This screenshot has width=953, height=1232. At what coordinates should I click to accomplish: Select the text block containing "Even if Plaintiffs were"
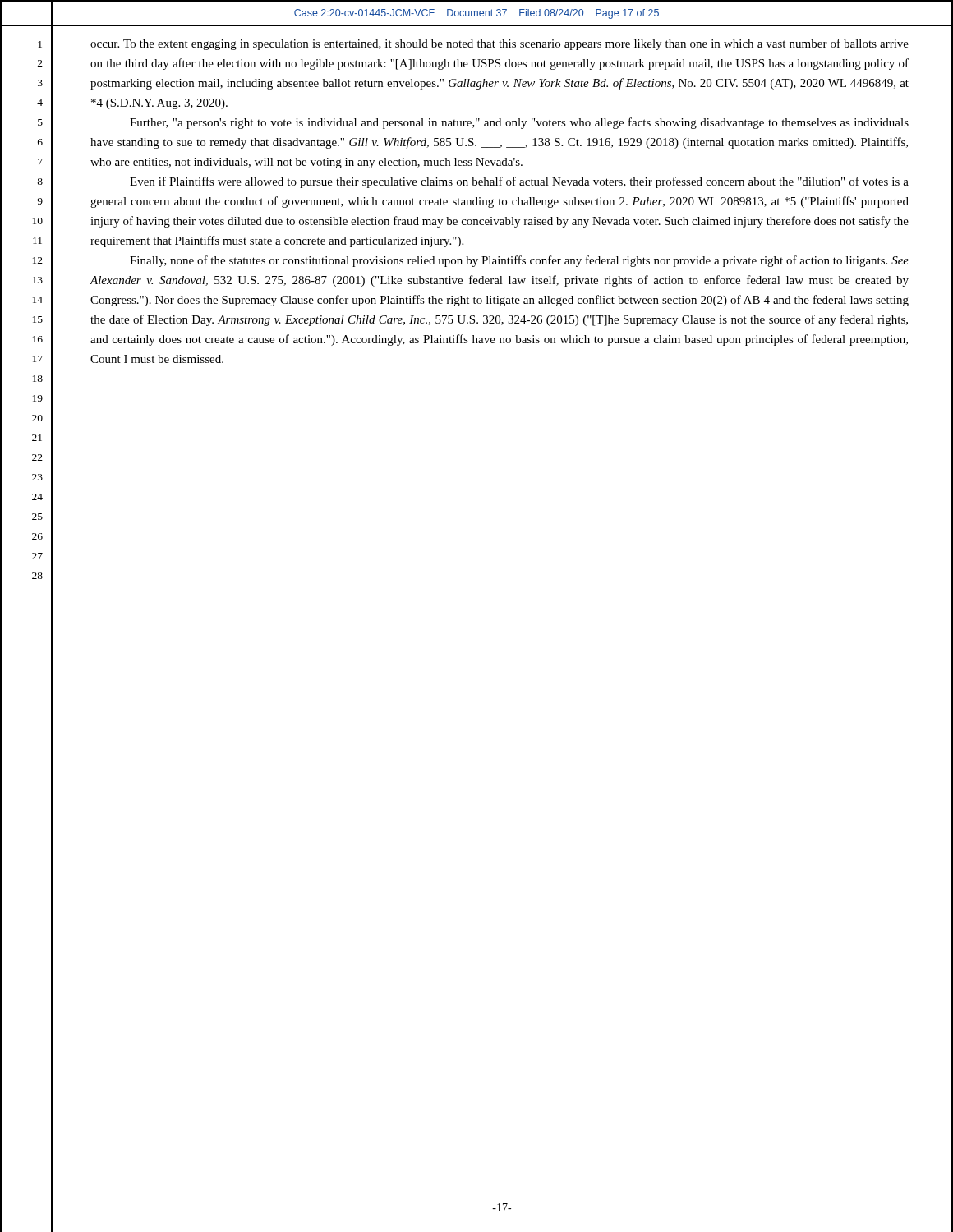499,212
